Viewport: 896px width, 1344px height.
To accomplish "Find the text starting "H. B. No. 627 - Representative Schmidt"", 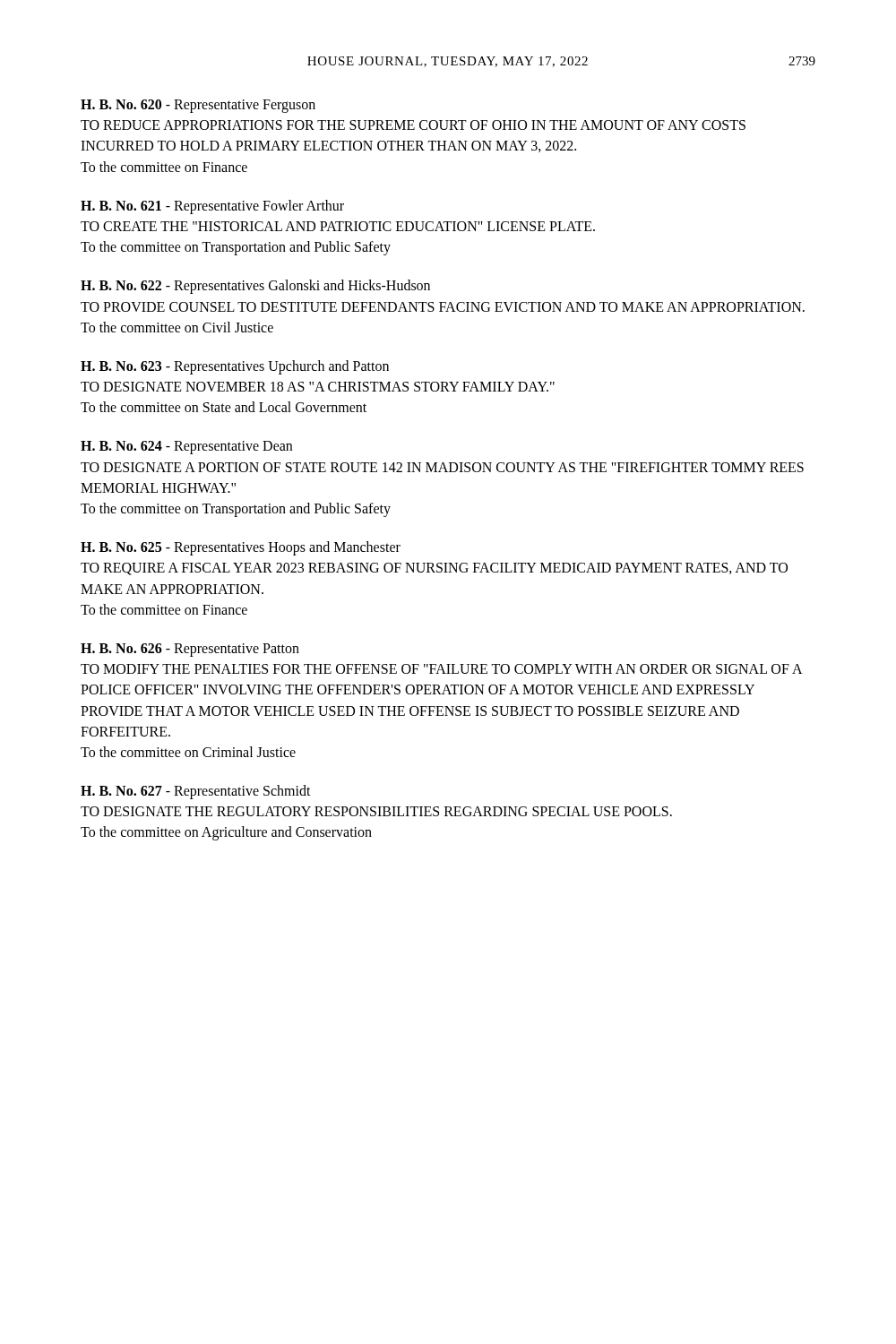I will 448,812.
